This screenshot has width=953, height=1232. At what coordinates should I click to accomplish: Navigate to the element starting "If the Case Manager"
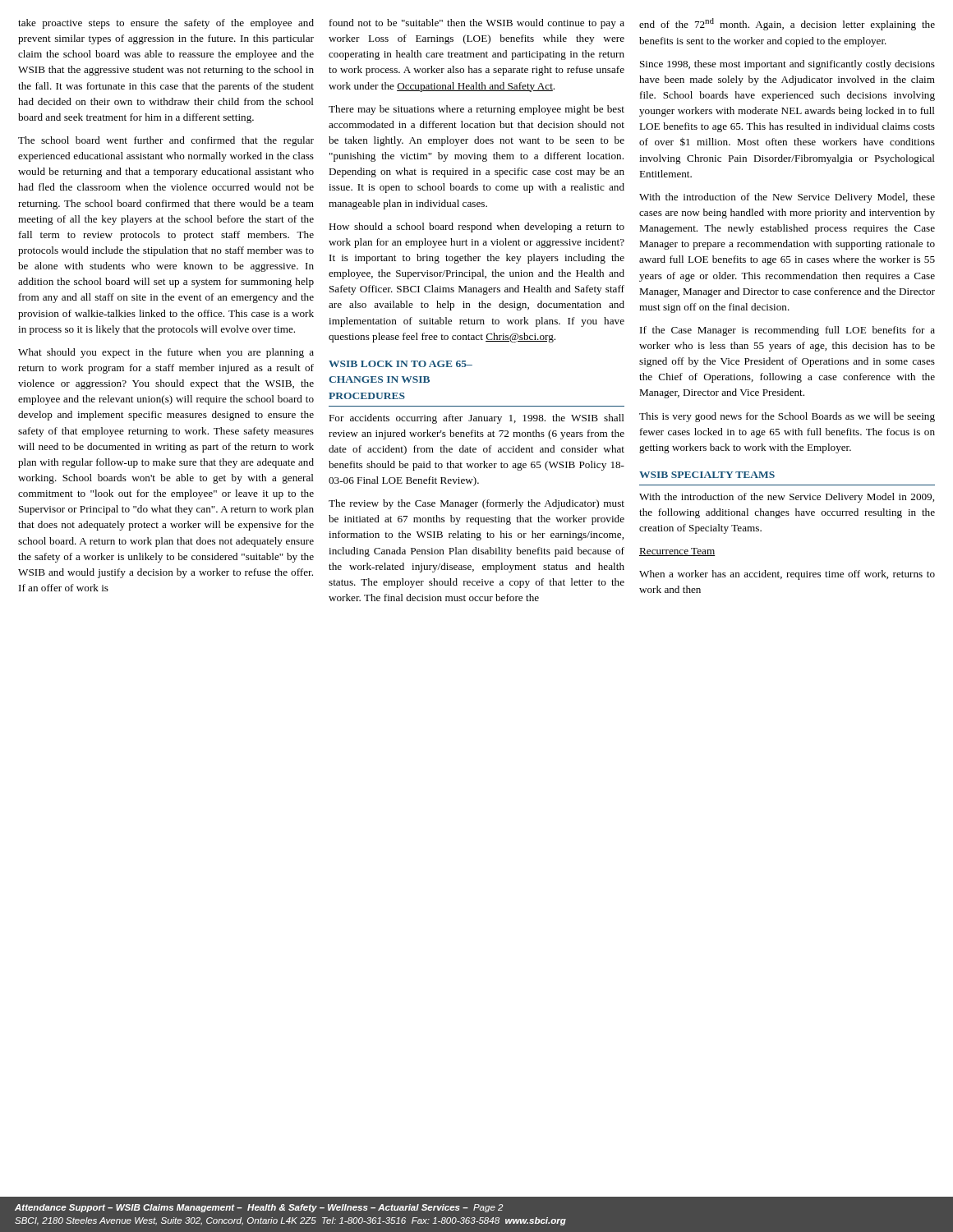pyautogui.click(x=787, y=361)
